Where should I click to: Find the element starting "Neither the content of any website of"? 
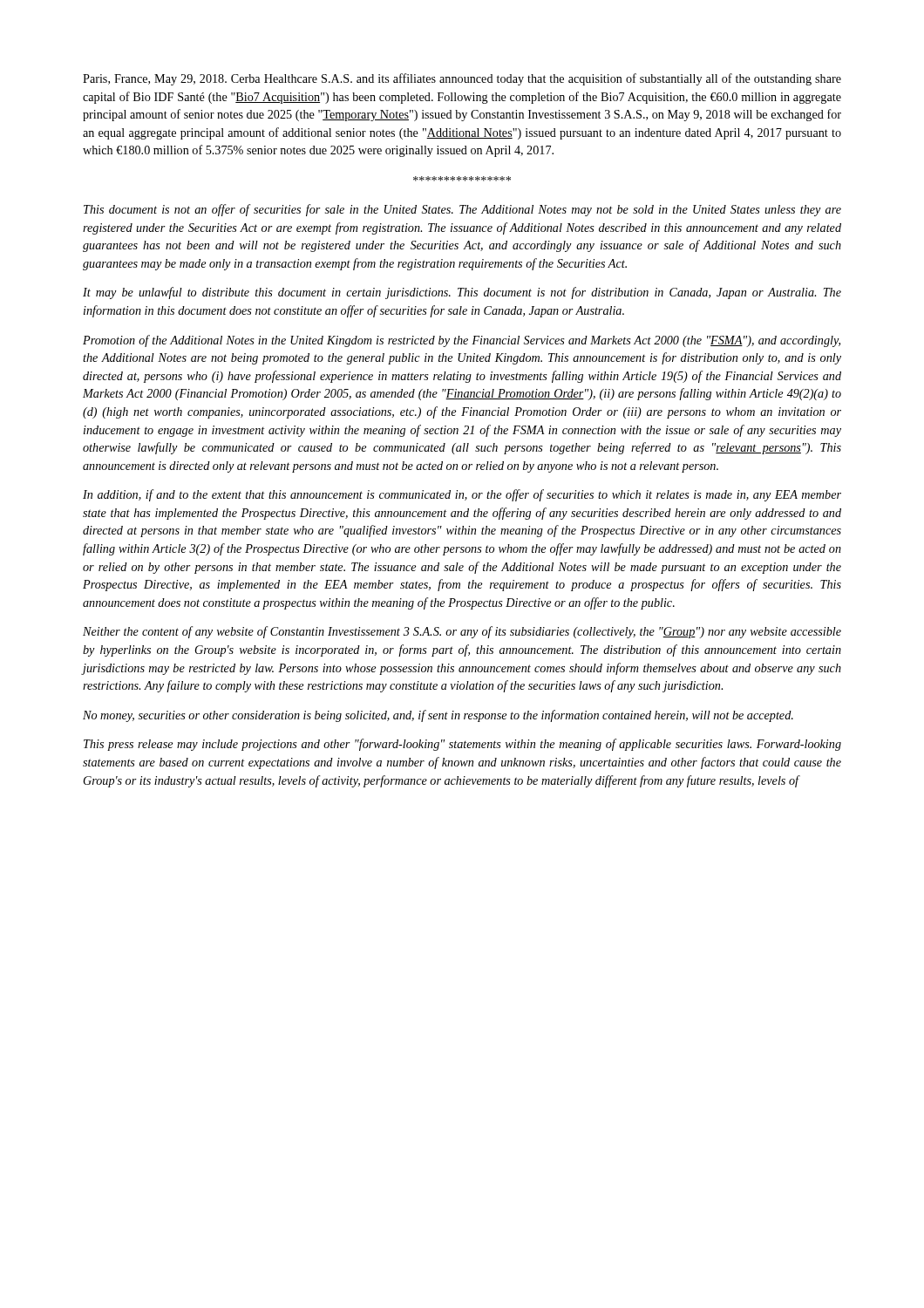pyautogui.click(x=462, y=659)
